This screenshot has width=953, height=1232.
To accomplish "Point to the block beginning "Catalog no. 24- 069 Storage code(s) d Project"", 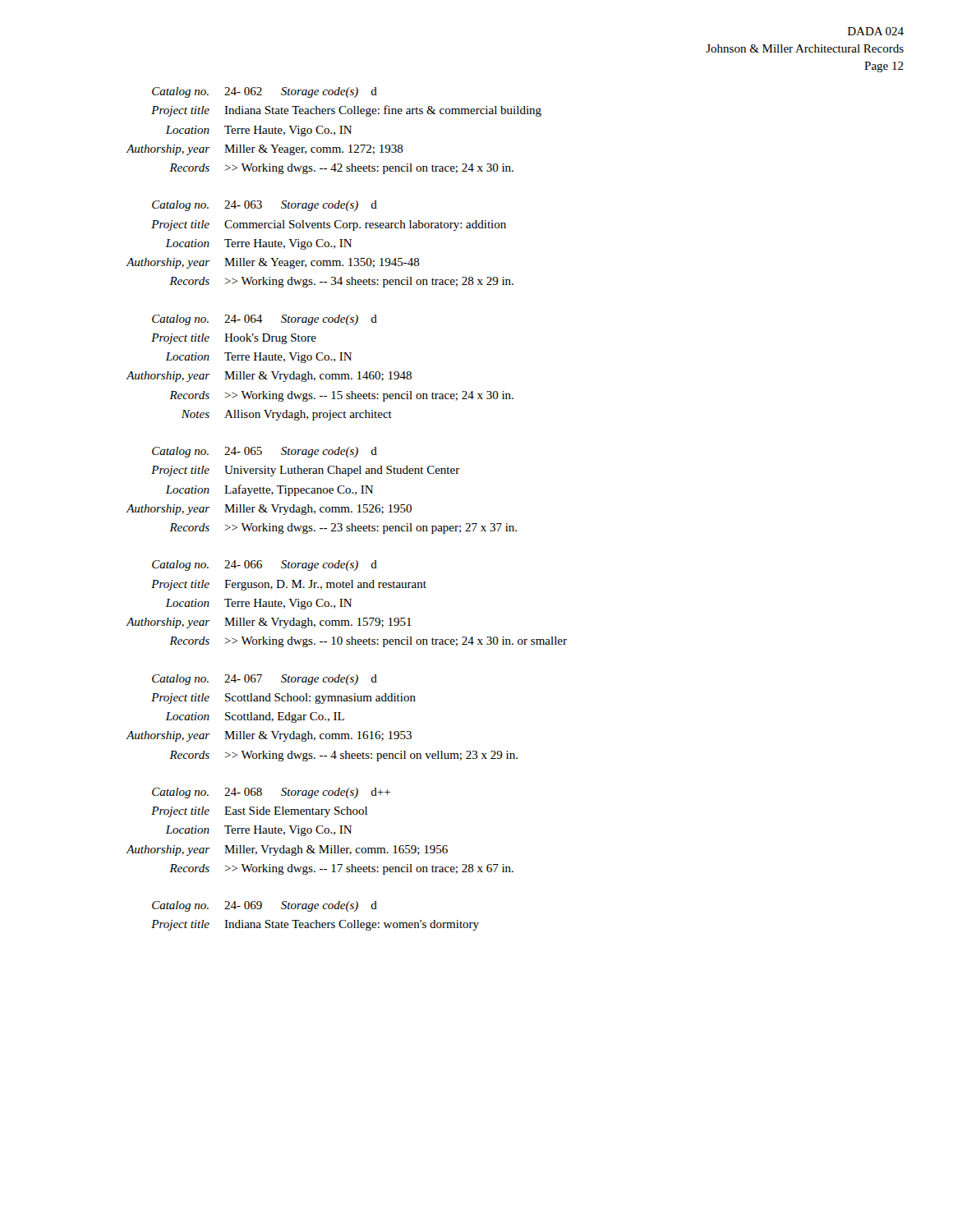I will (476, 915).
